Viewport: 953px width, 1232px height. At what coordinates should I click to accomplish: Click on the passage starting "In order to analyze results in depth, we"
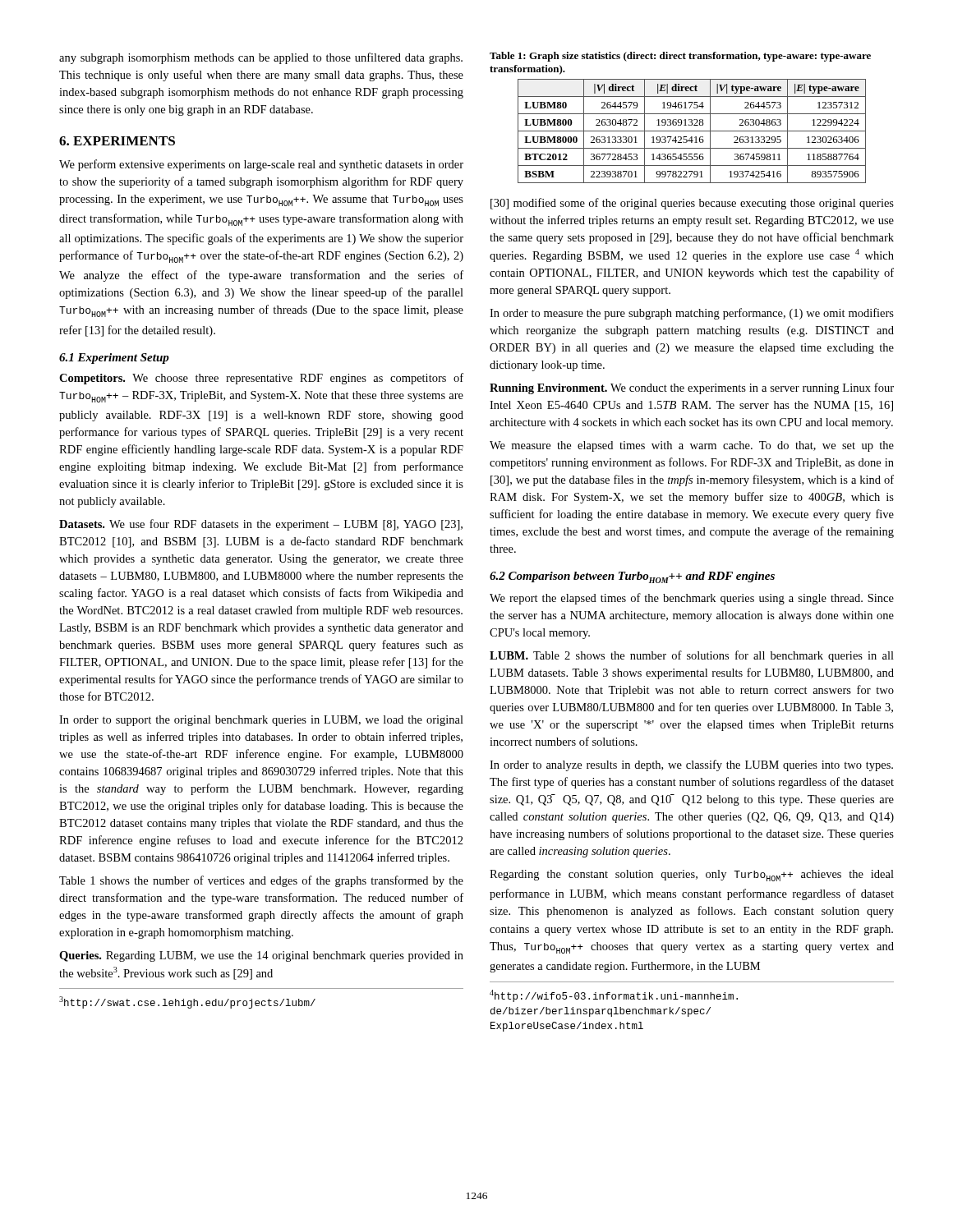(x=692, y=808)
